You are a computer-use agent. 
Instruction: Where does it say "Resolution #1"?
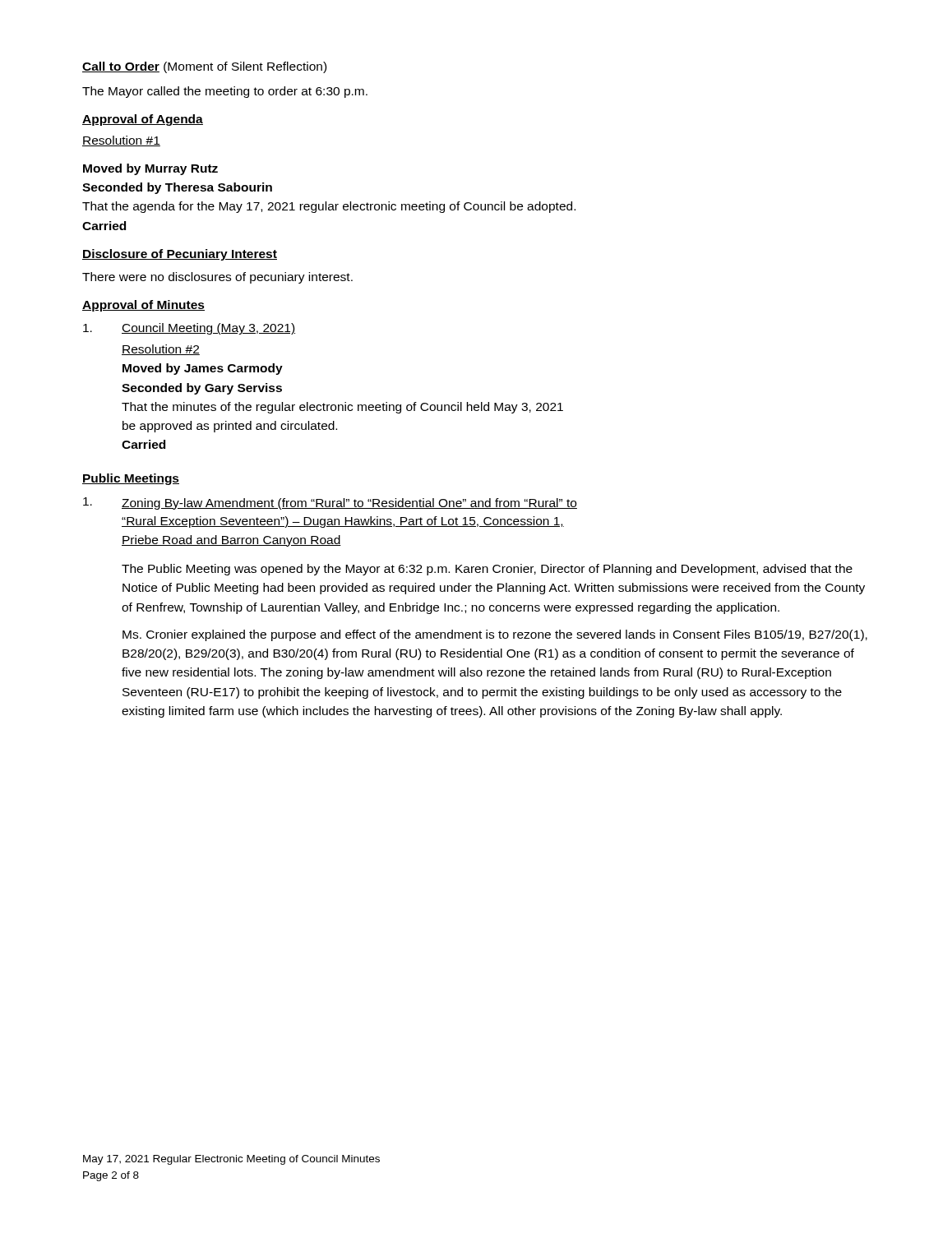coord(121,141)
